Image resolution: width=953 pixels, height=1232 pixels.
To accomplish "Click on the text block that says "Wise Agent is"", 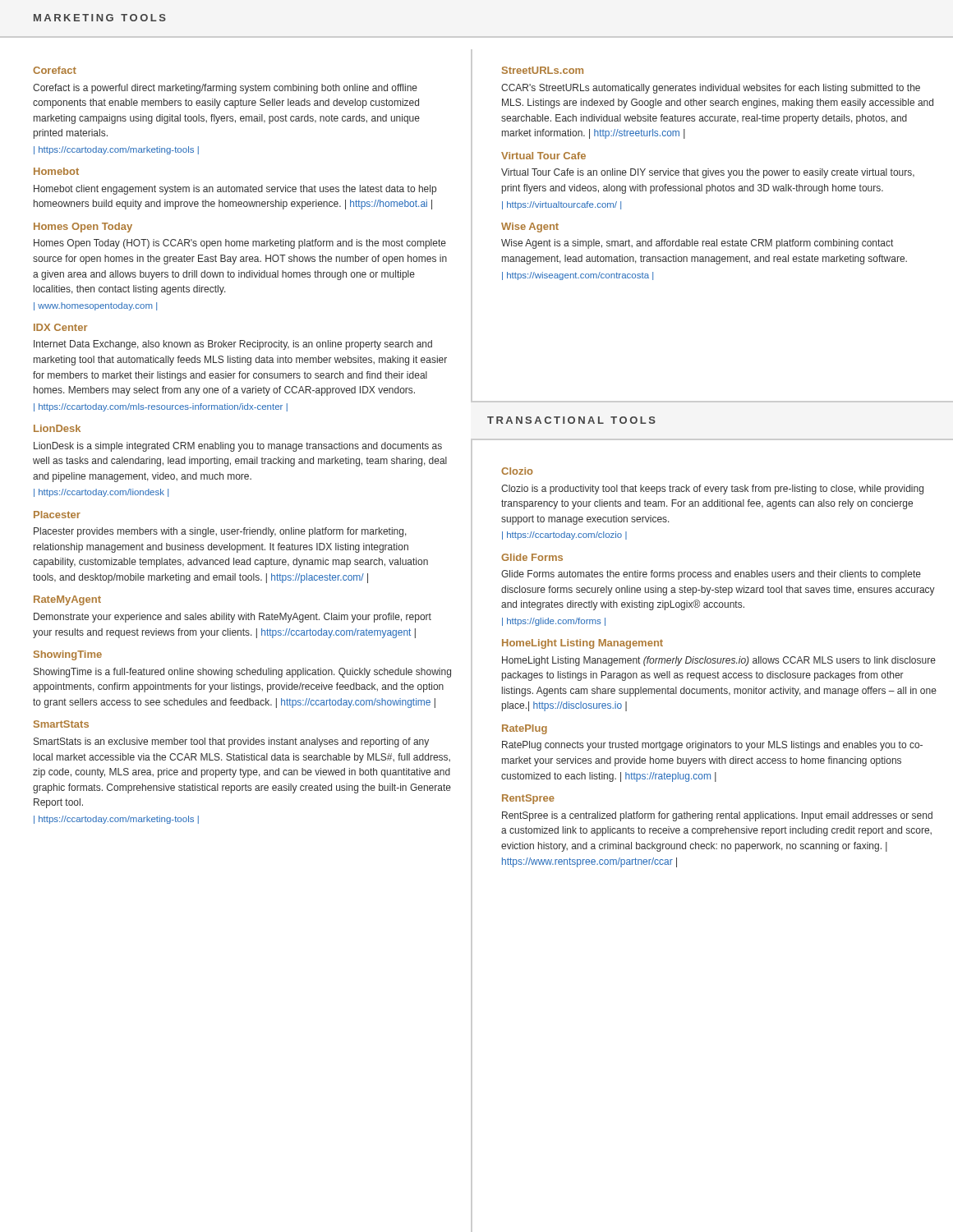I will [x=704, y=251].
